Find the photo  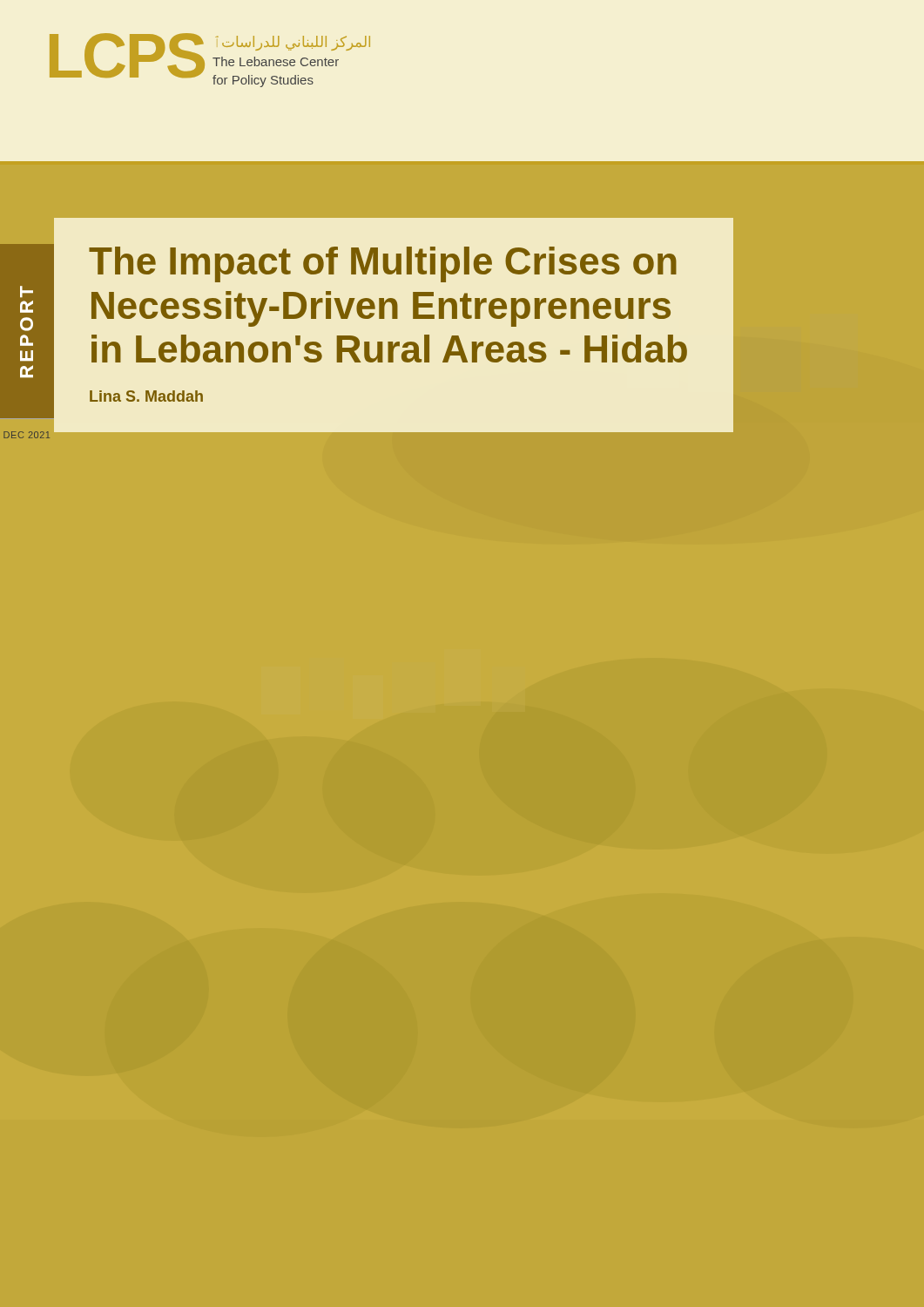tap(462, 734)
